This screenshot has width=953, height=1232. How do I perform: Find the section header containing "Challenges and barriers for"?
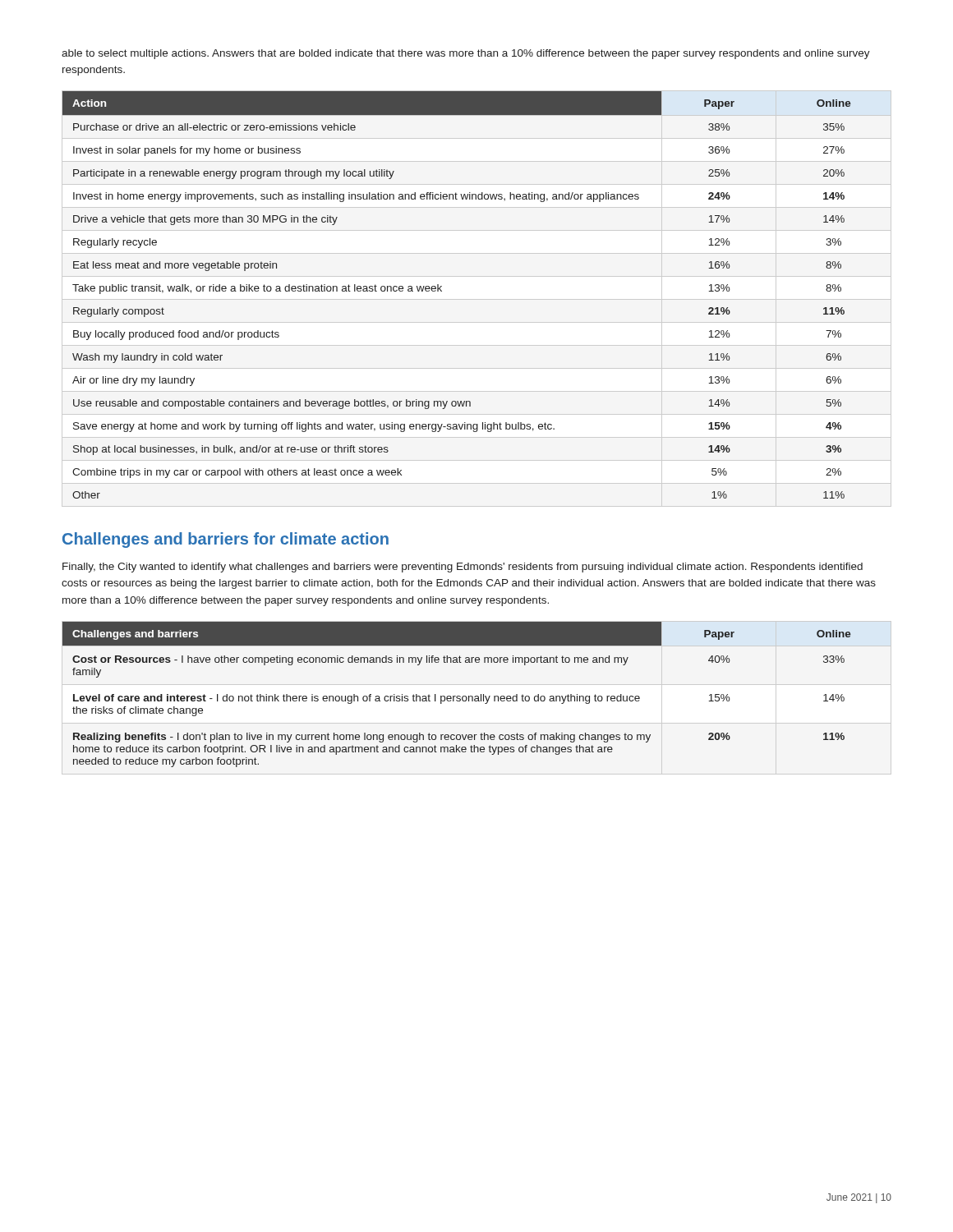[226, 538]
